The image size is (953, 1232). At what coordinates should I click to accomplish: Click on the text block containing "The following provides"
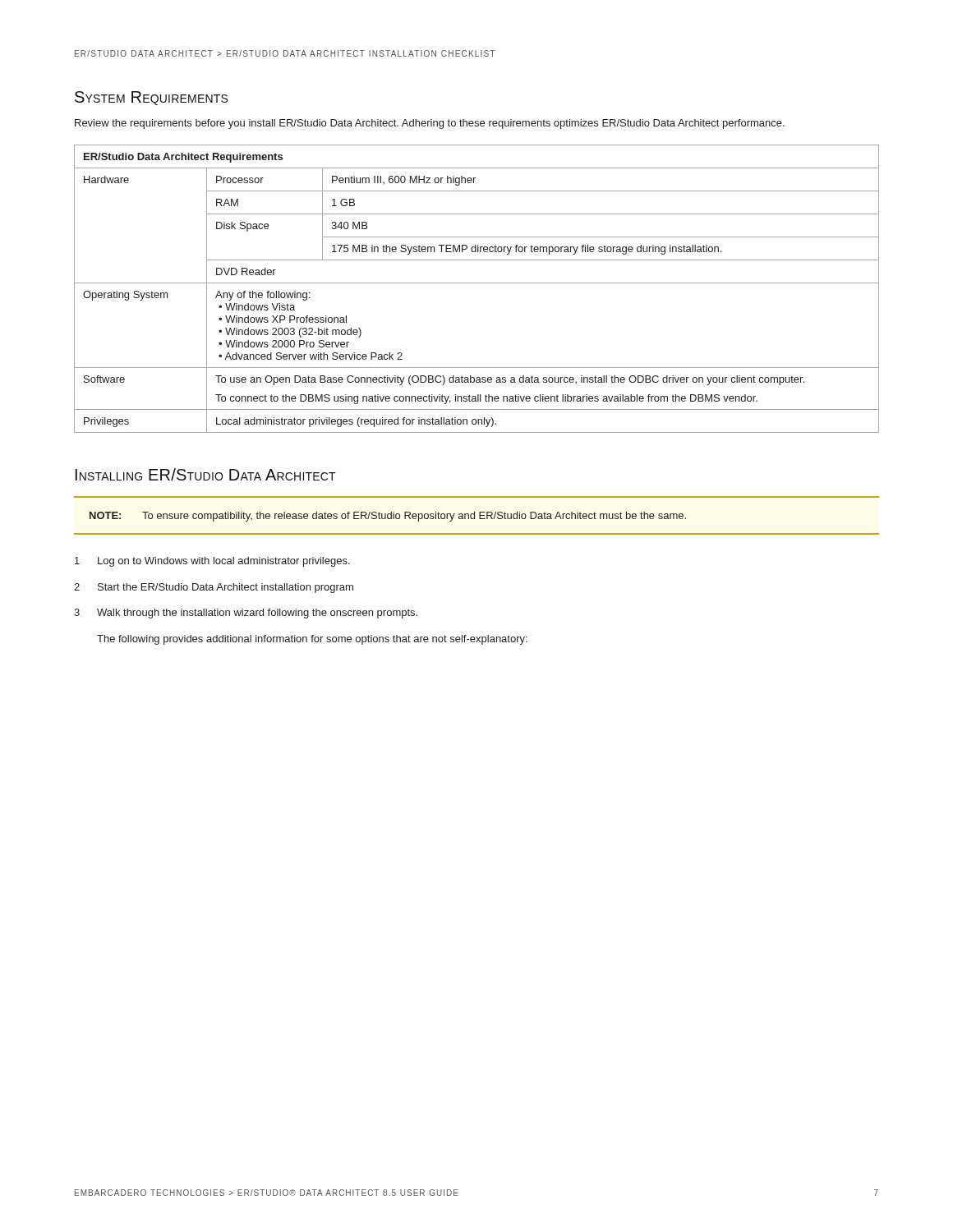[312, 638]
